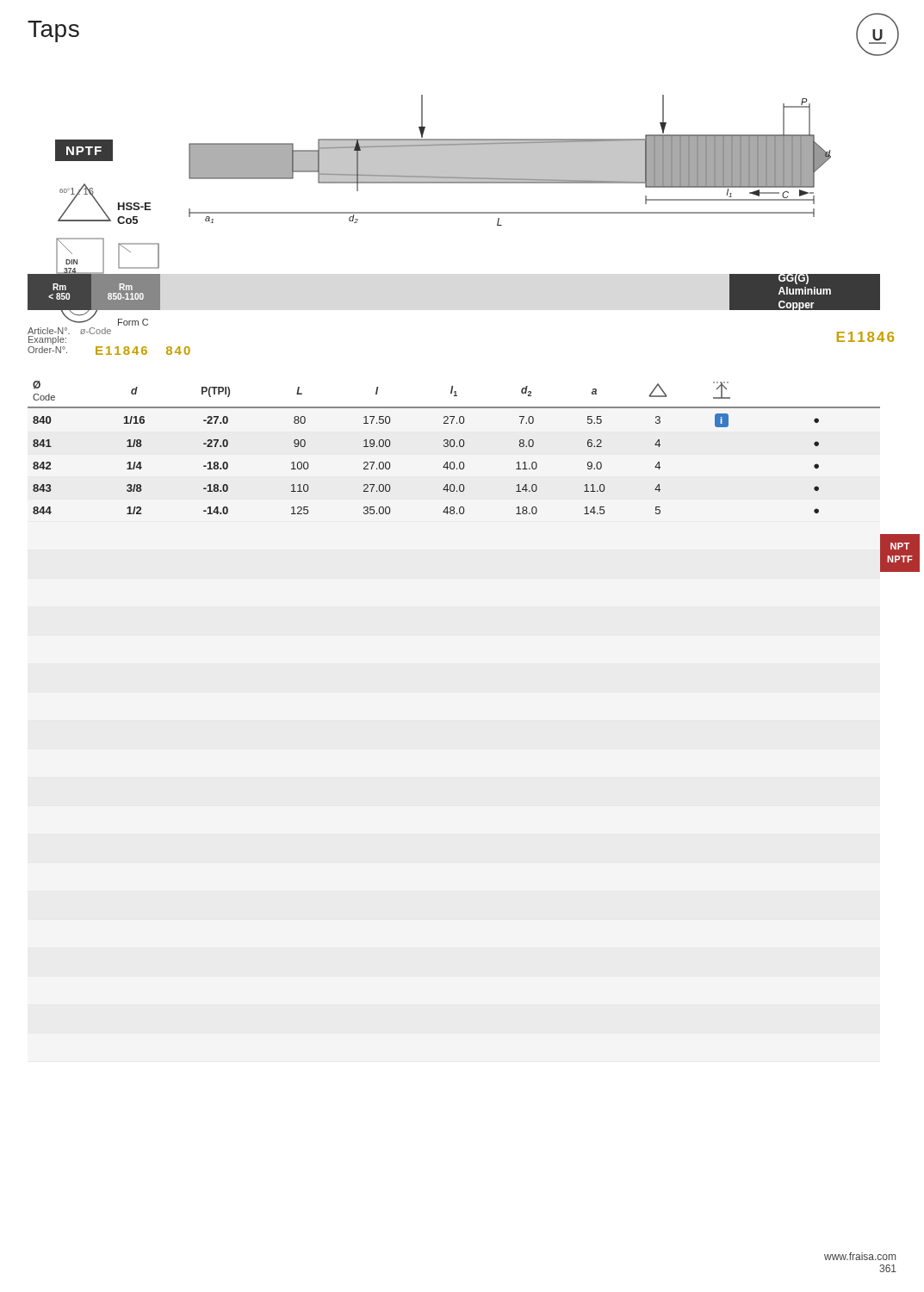Click on the logo
Screen dimensions: 1292x924
pos(877,34)
